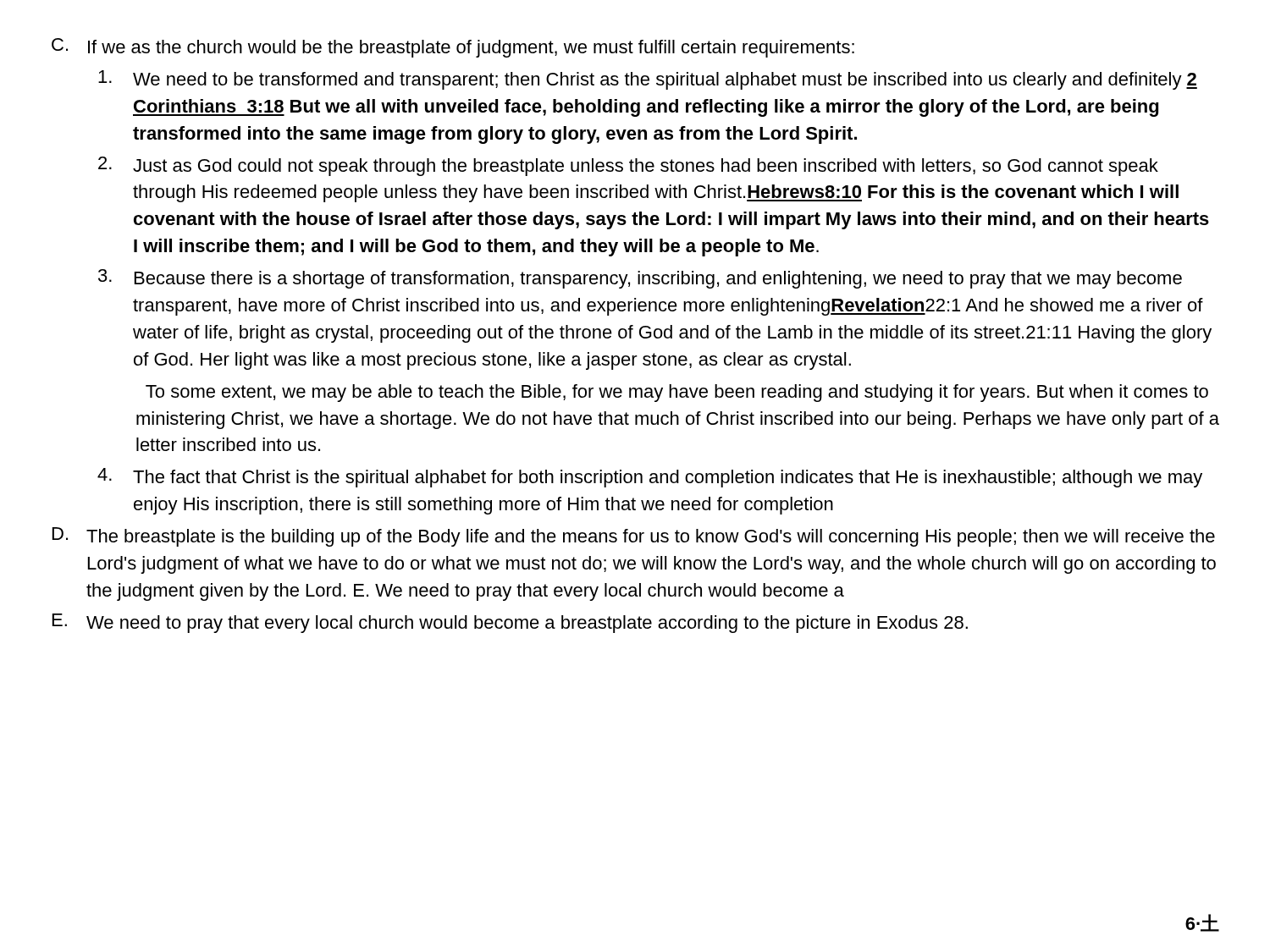This screenshot has height=952, width=1270.
Task: Where is the passage that starts "E. We need"?
Action: click(635, 623)
